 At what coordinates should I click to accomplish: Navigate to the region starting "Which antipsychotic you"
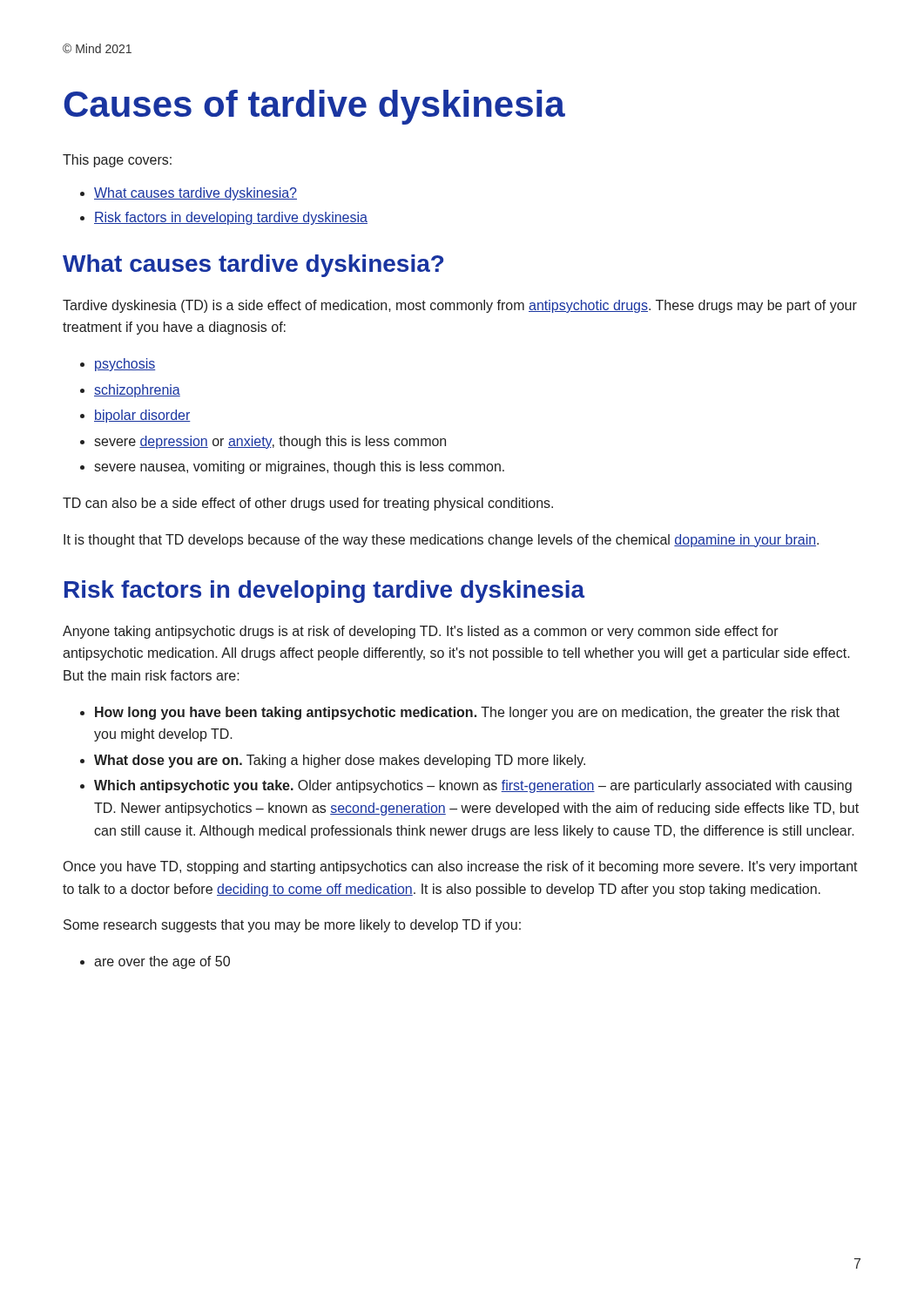pos(476,808)
